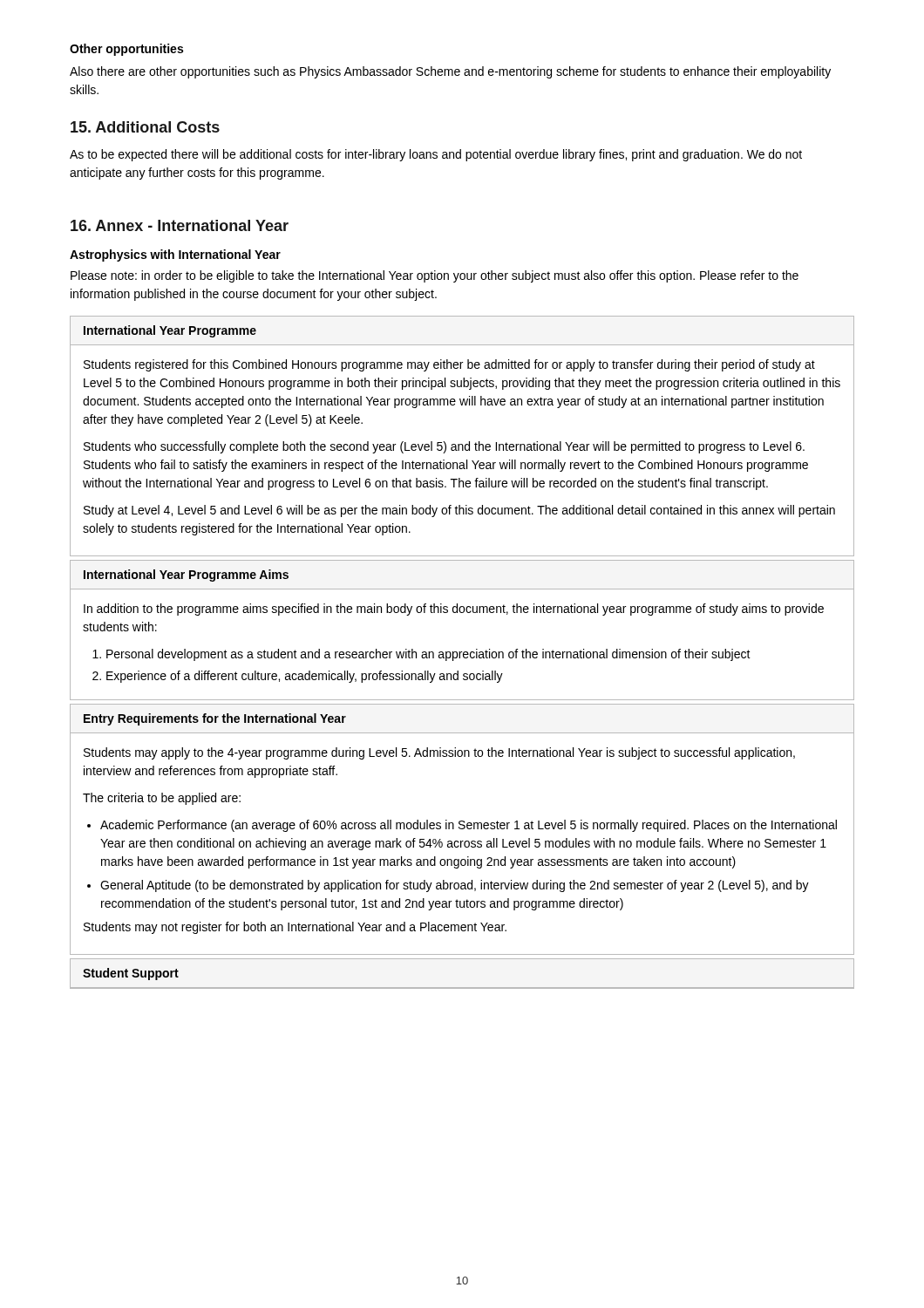Find the block on this page that starts "Students may not register for both an International"
924x1308 pixels.
point(462,927)
